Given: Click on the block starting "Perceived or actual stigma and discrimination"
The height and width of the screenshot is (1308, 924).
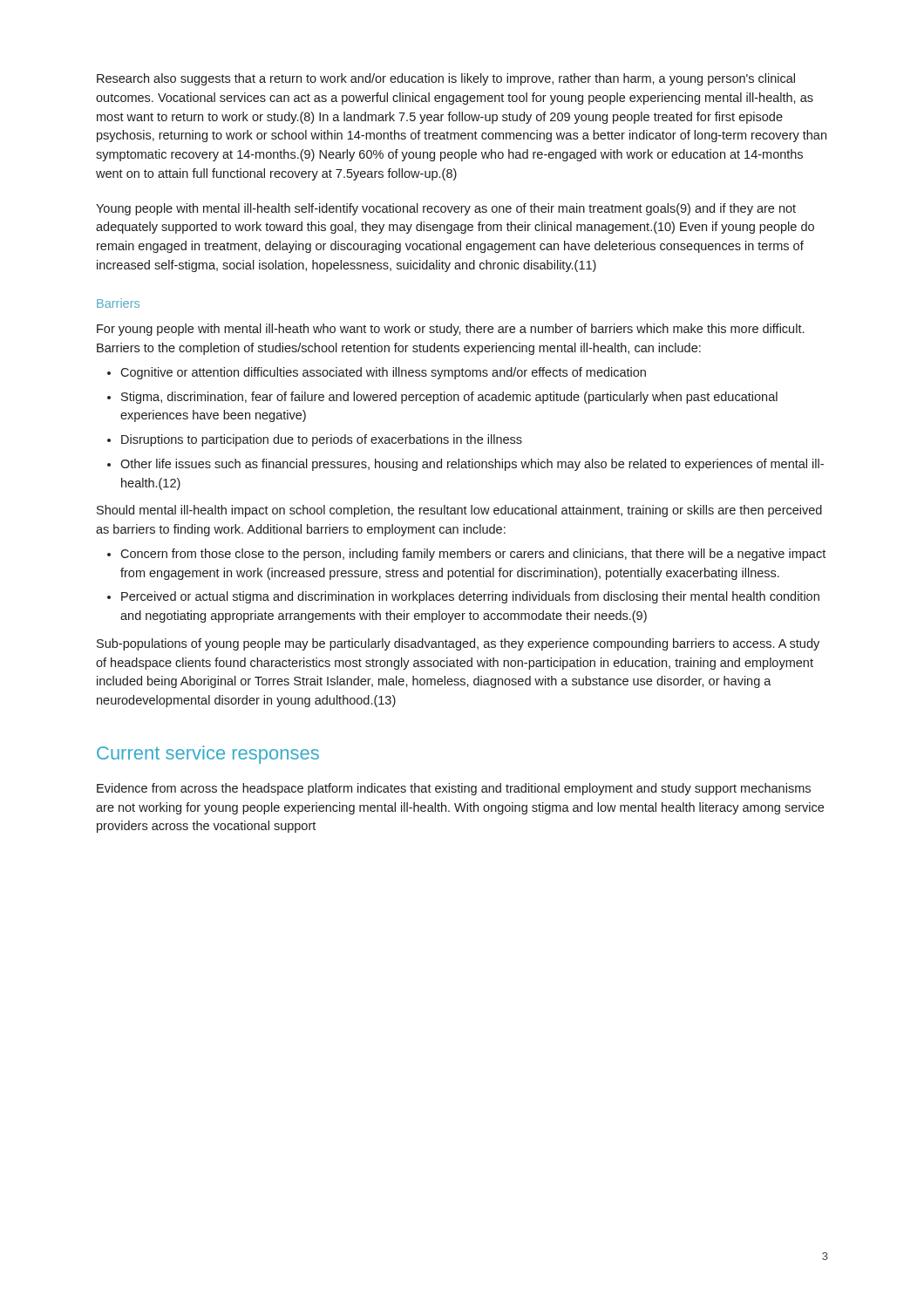Looking at the screenshot, I should click(x=470, y=606).
